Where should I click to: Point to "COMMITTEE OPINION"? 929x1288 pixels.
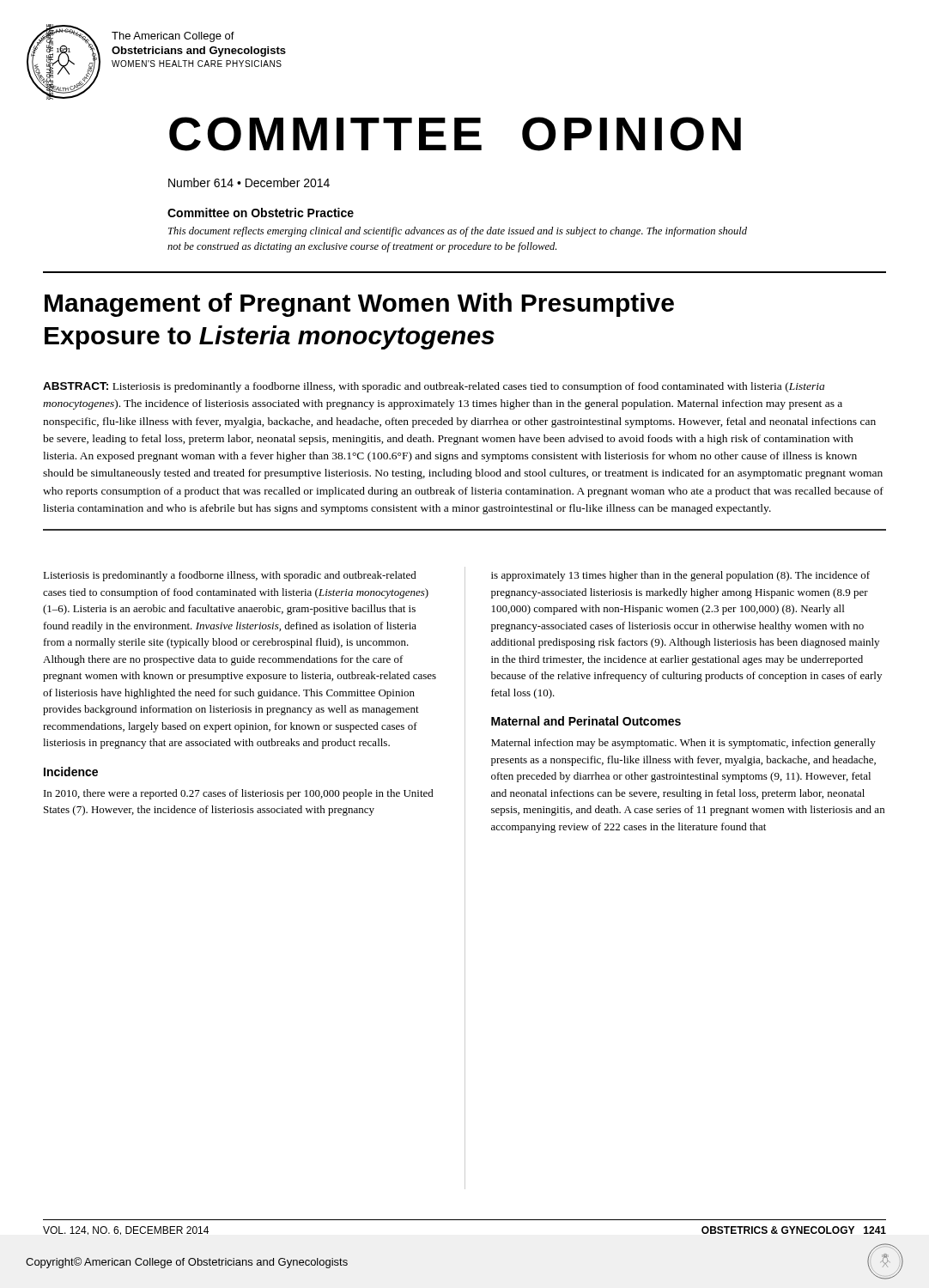pyautogui.click(x=457, y=134)
